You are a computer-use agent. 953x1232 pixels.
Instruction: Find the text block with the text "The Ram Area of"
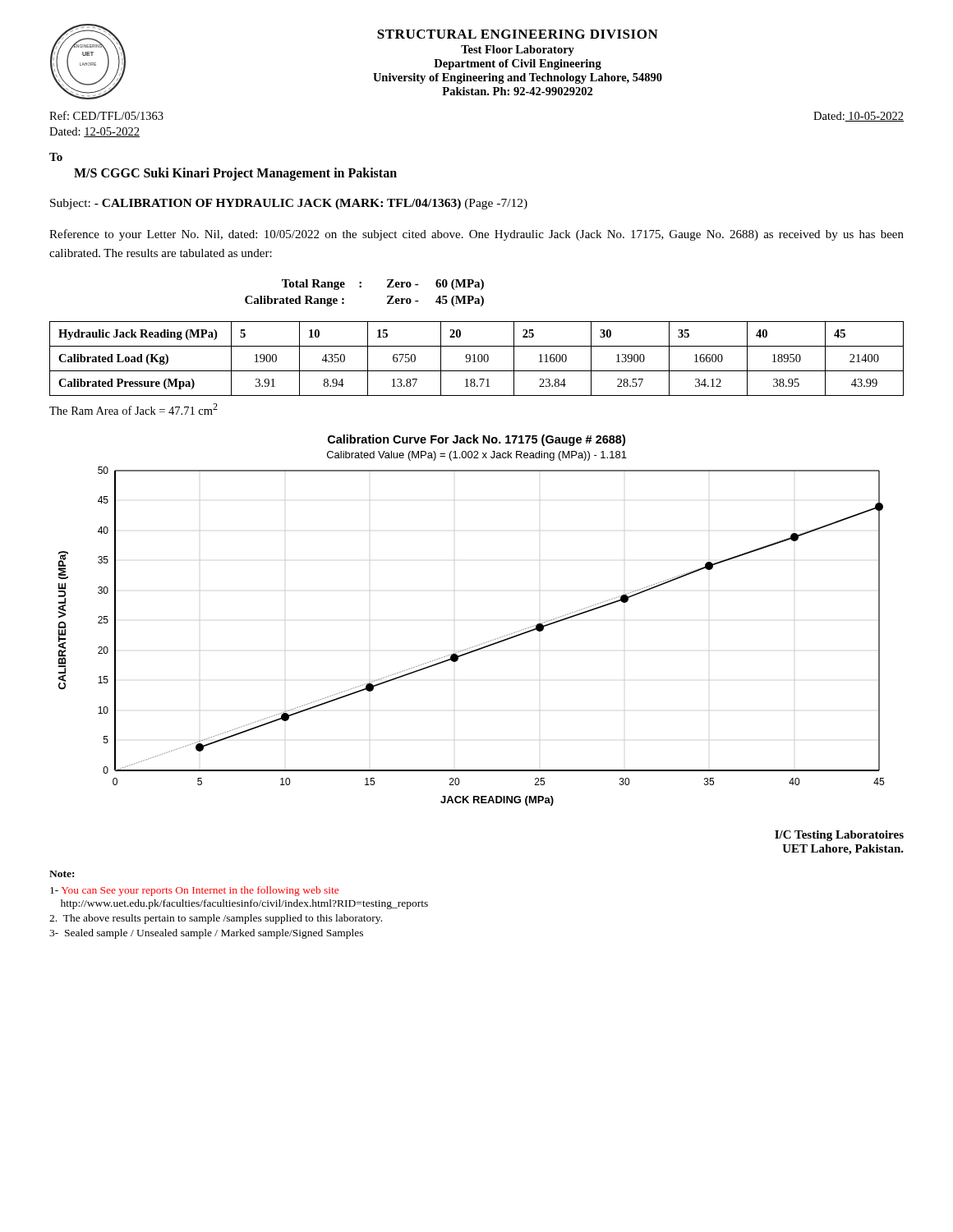click(x=134, y=409)
